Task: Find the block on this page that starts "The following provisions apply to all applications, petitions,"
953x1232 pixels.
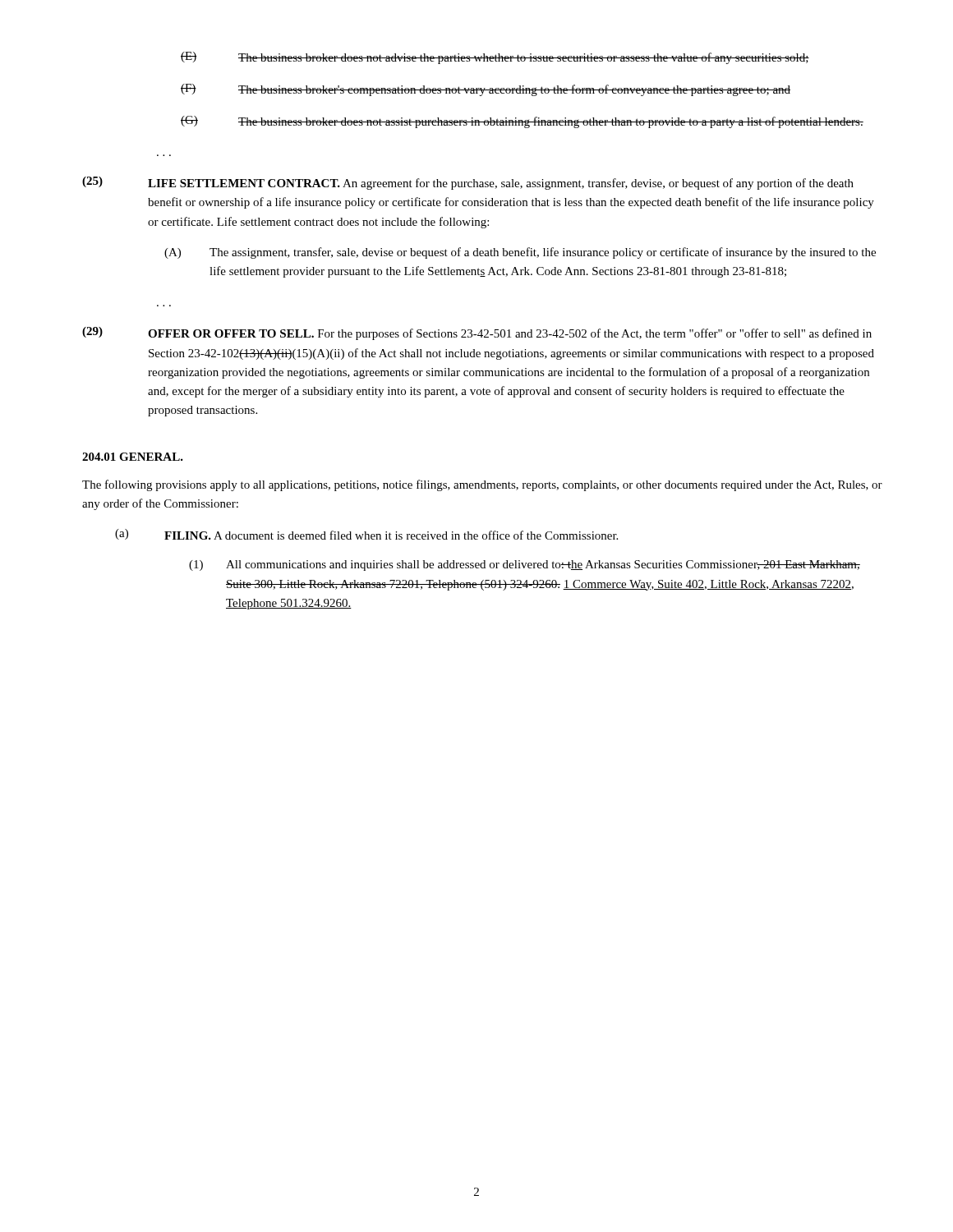Action: pyautogui.click(x=482, y=494)
